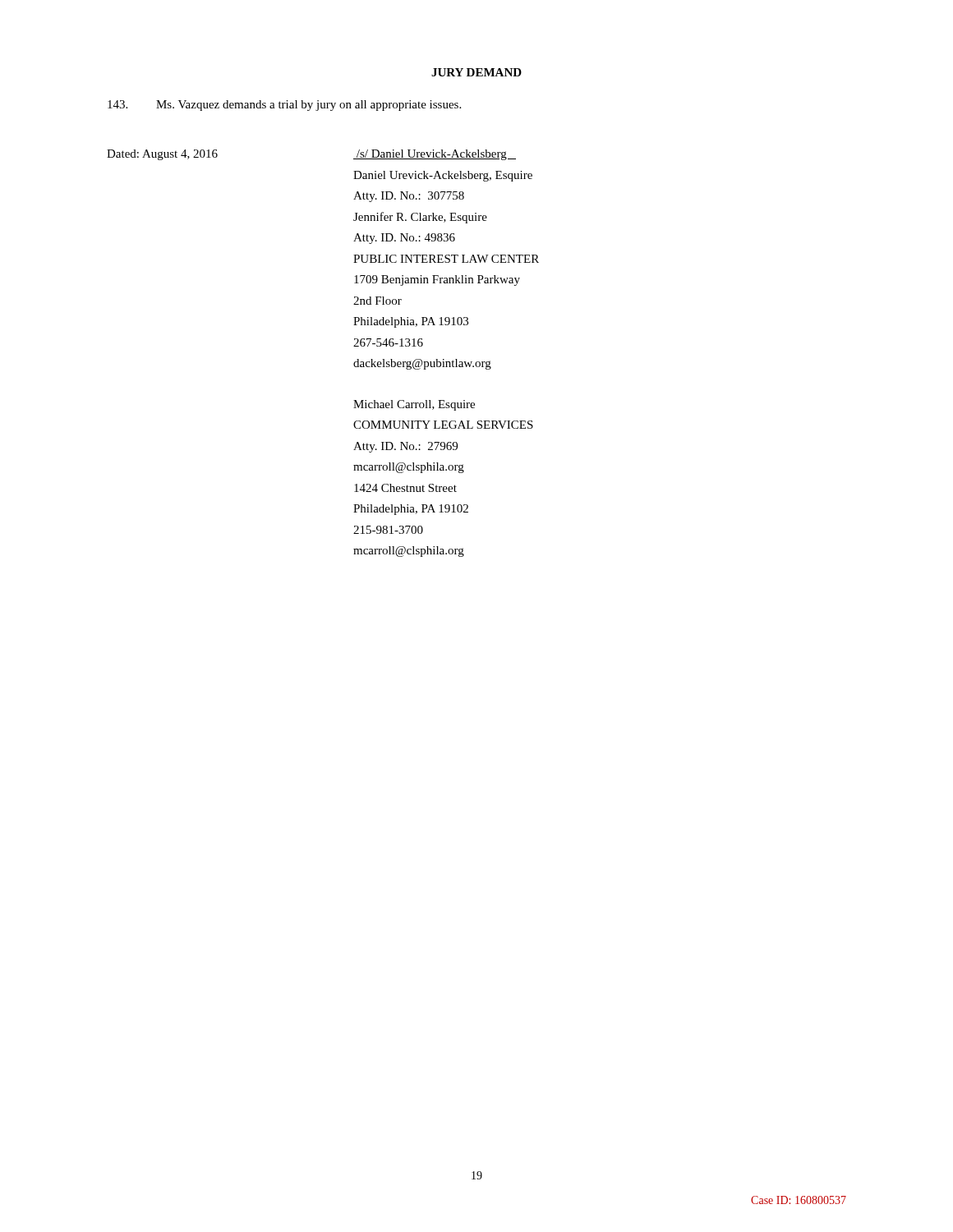This screenshot has width=953, height=1232.
Task: Click on the section header that reads "JURY DEMAND"
Action: pos(476,72)
